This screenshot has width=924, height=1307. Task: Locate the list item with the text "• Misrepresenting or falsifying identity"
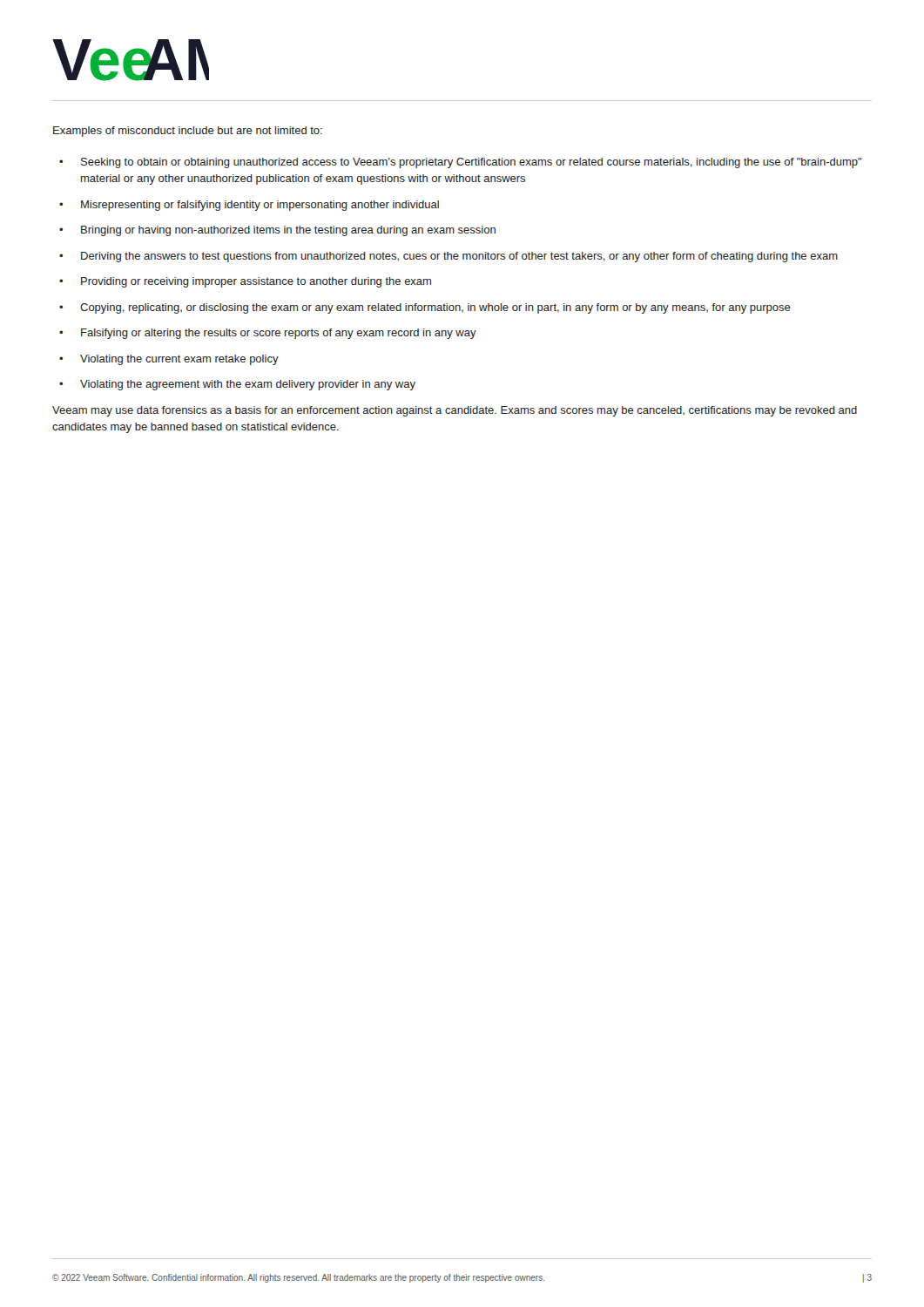click(x=249, y=206)
